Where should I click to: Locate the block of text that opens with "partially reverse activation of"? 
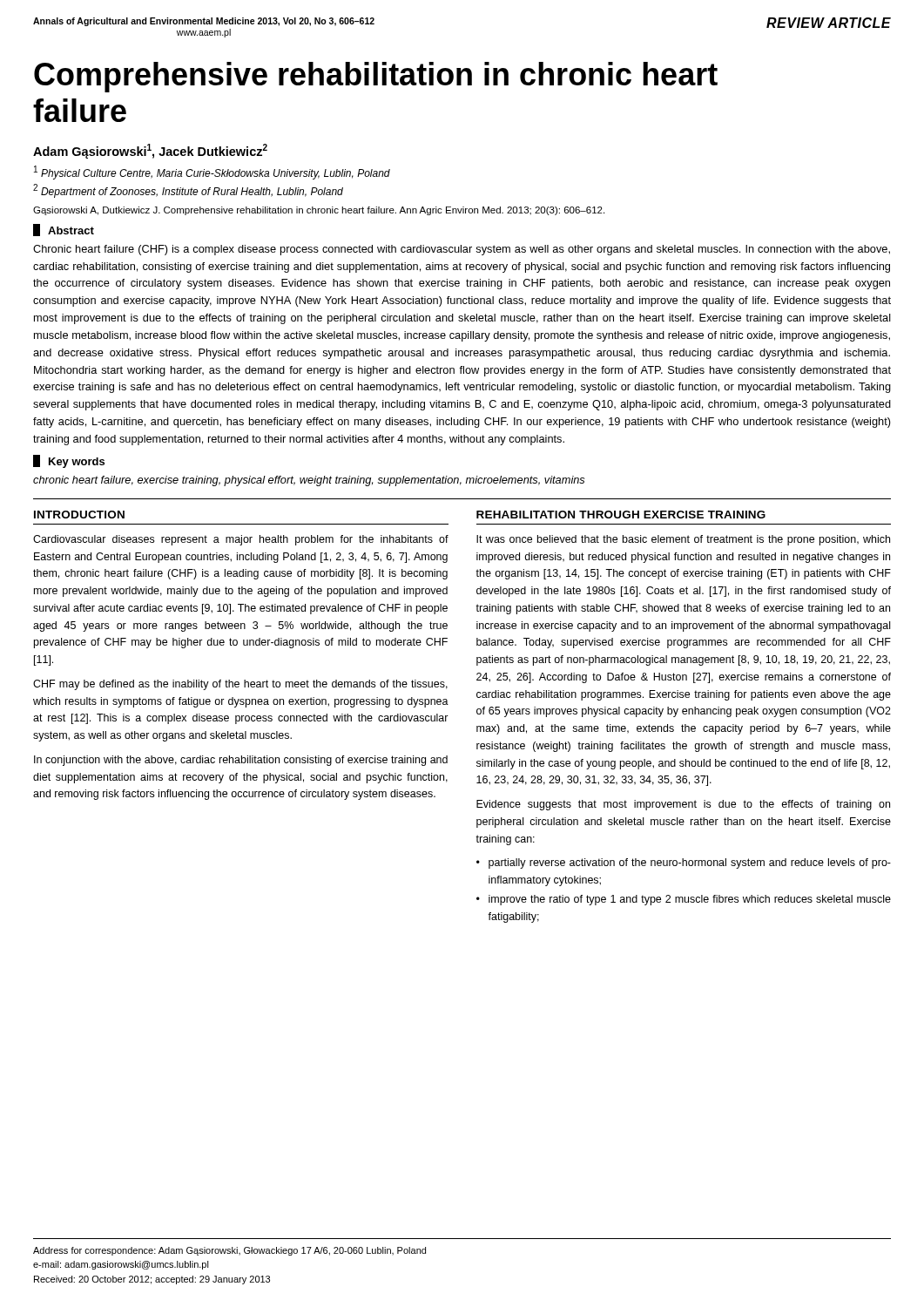coord(690,872)
